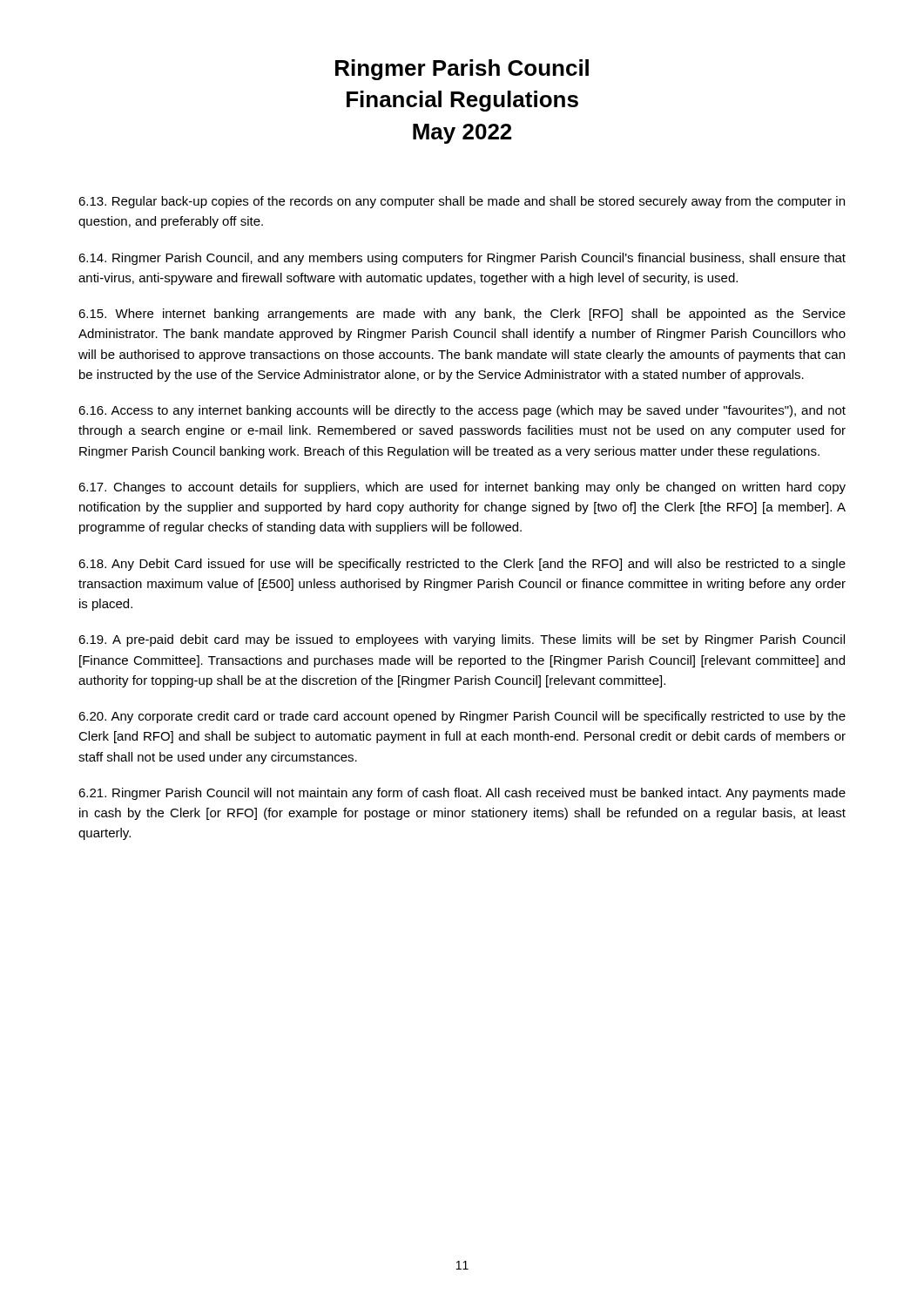Image resolution: width=924 pixels, height=1307 pixels.
Task: Find the region starting "16. Access to any internet"
Action: pos(462,430)
